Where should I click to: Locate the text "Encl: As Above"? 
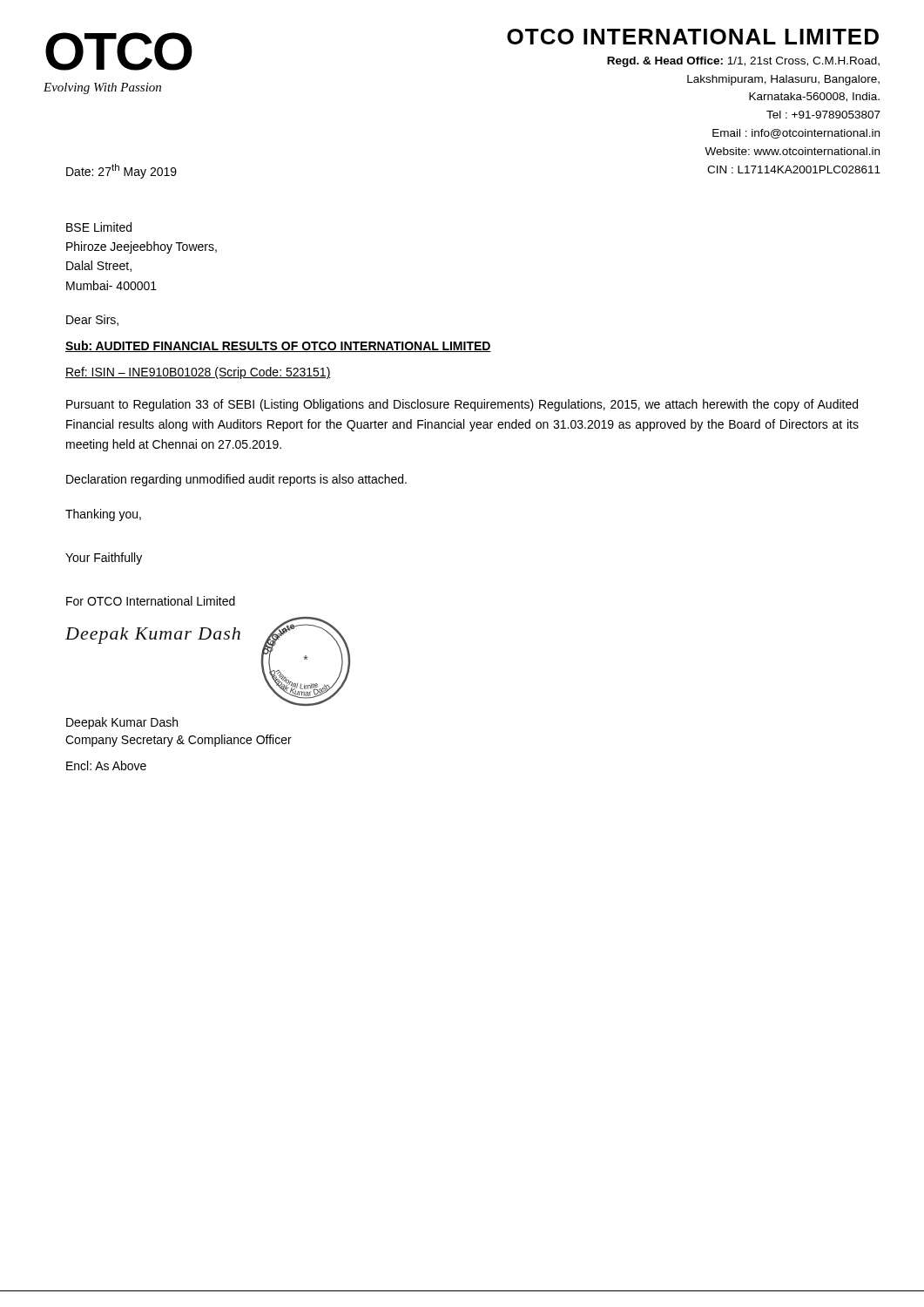[106, 766]
